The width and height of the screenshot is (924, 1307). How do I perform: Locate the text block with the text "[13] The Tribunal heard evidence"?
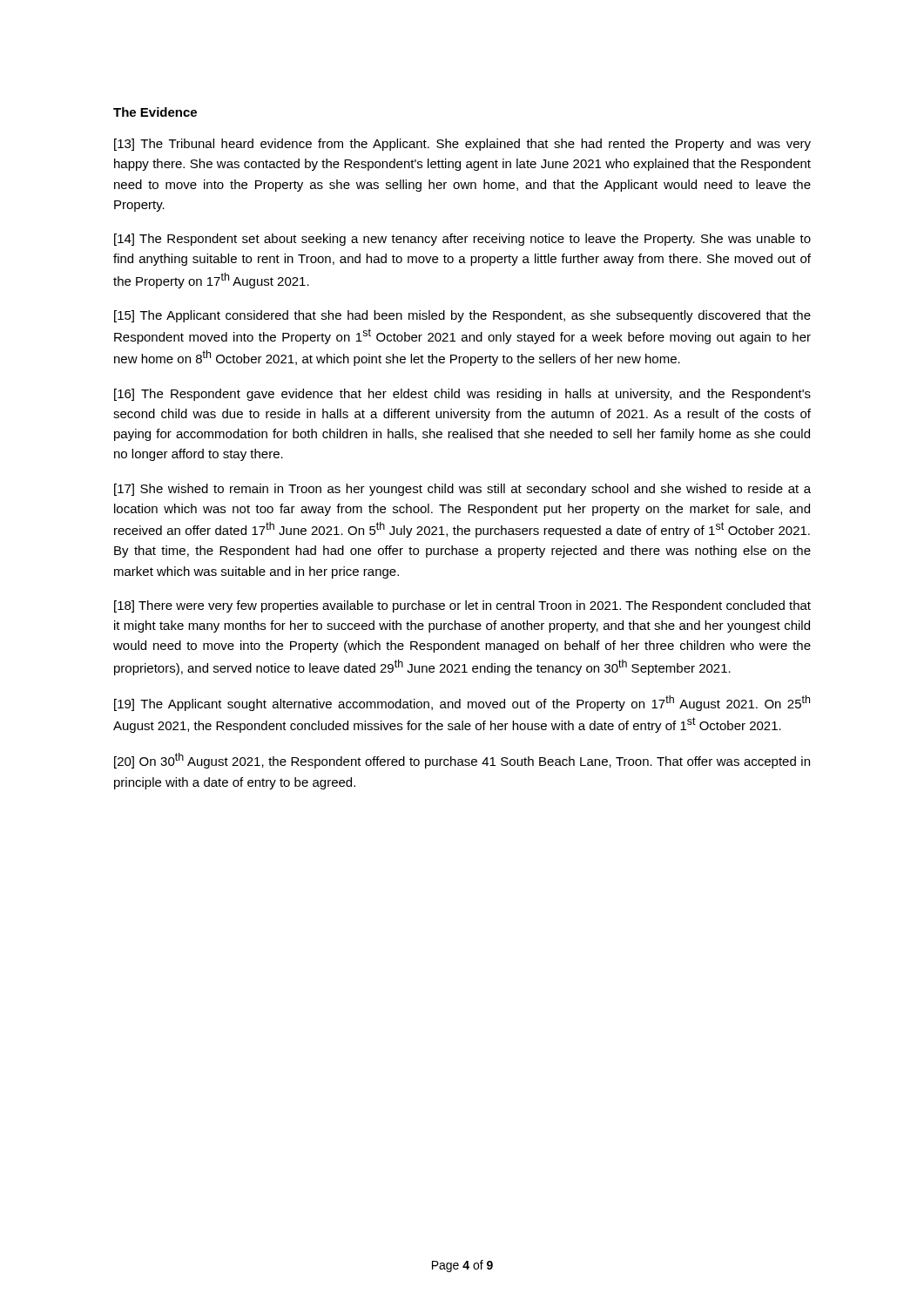click(462, 174)
